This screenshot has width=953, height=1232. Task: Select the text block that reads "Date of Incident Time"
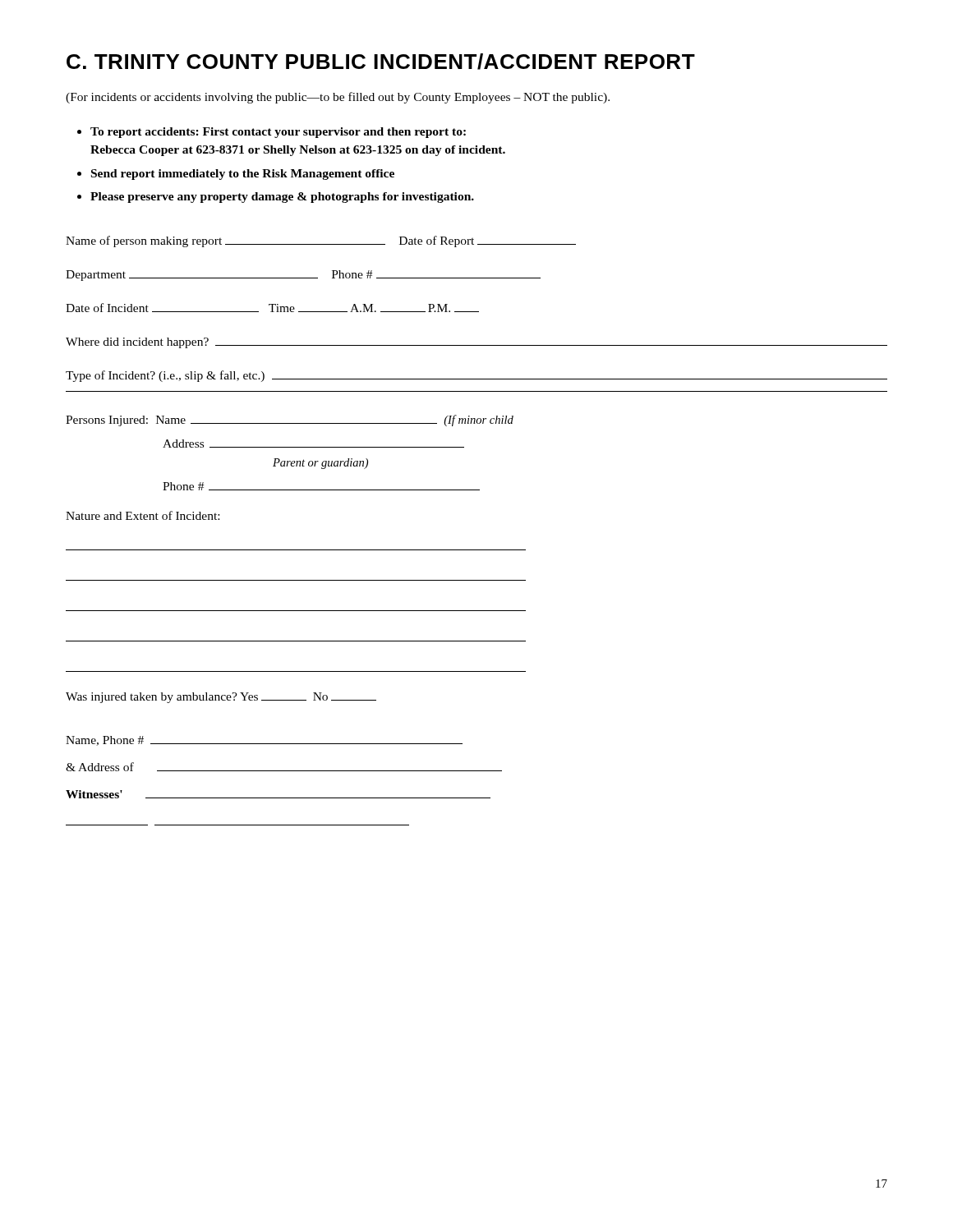(272, 306)
